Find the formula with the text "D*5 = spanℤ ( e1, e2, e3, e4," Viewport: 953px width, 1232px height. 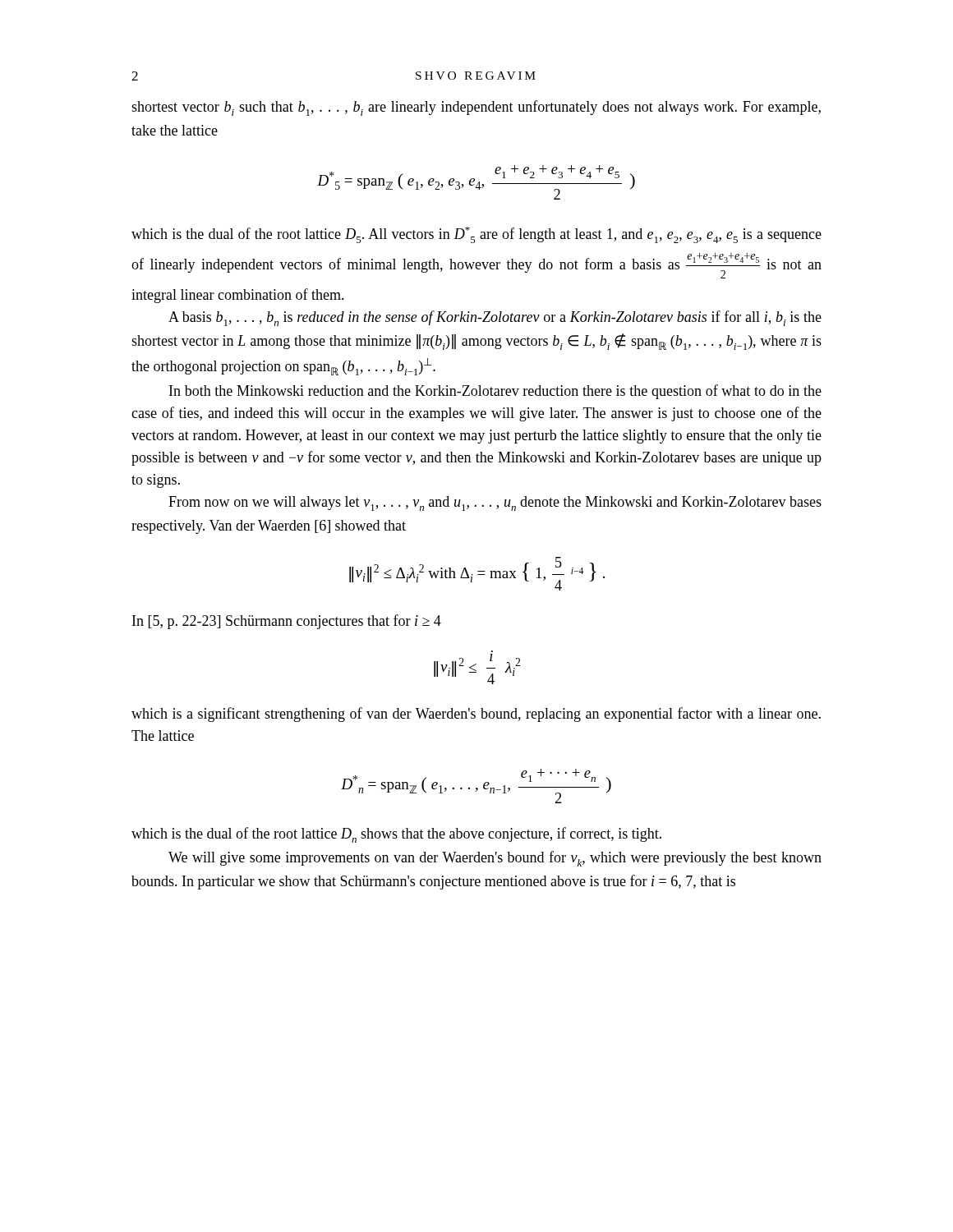pyautogui.click(x=476, y=183)
